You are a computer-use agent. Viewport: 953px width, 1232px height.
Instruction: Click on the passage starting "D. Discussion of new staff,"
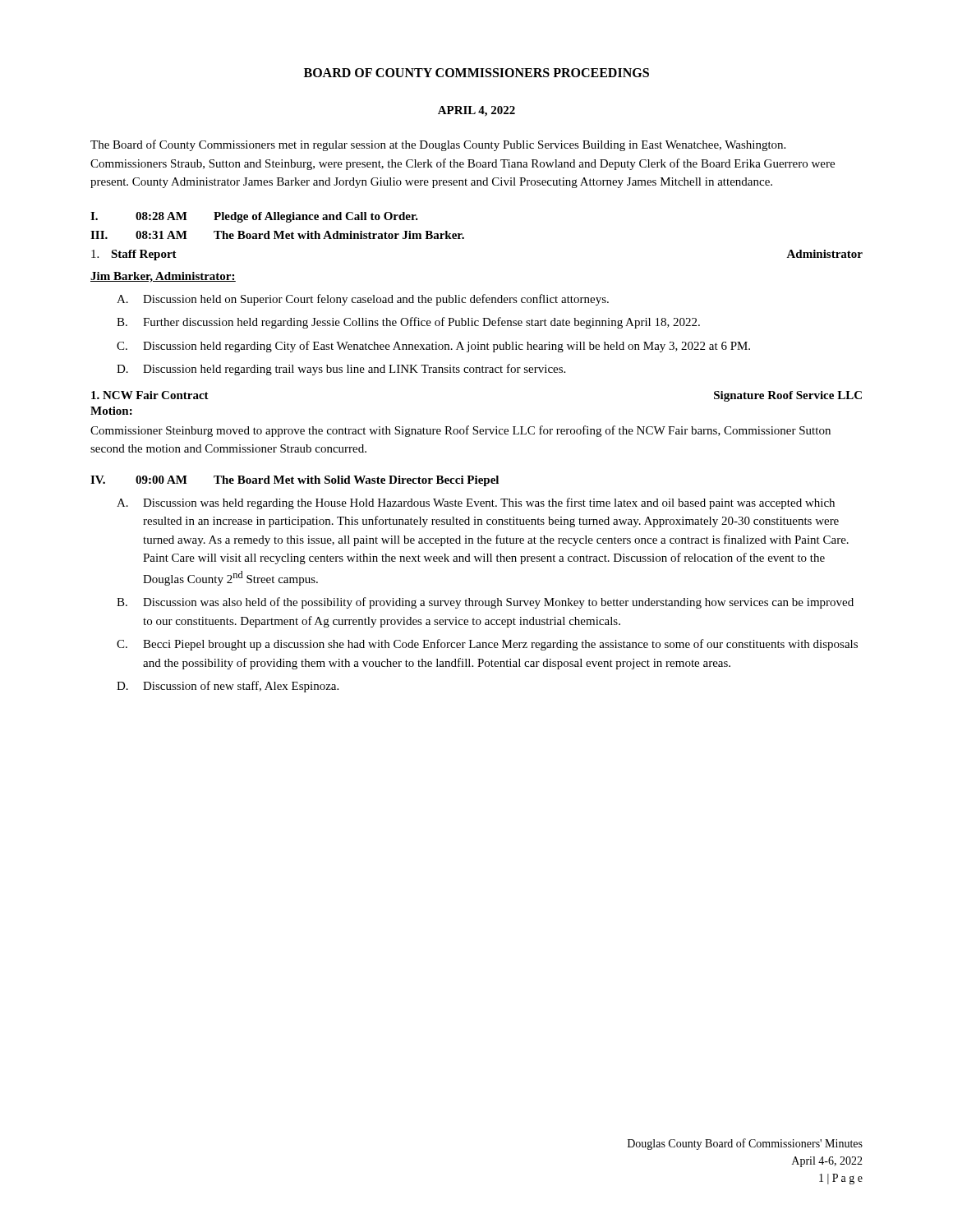pyautogui.click(x=228, y=687)
